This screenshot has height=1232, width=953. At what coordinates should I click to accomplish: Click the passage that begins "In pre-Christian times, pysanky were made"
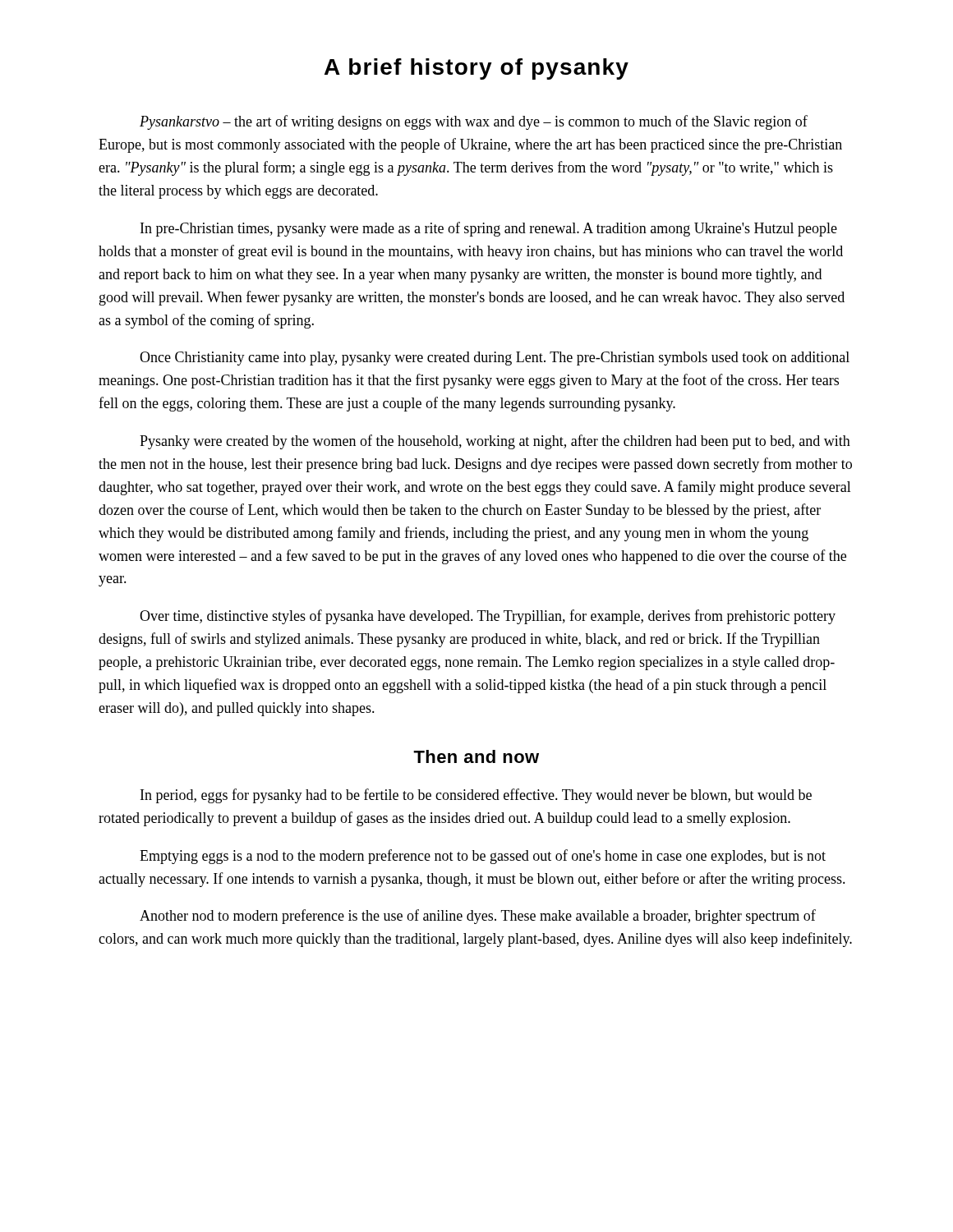(x=476, y=275)
